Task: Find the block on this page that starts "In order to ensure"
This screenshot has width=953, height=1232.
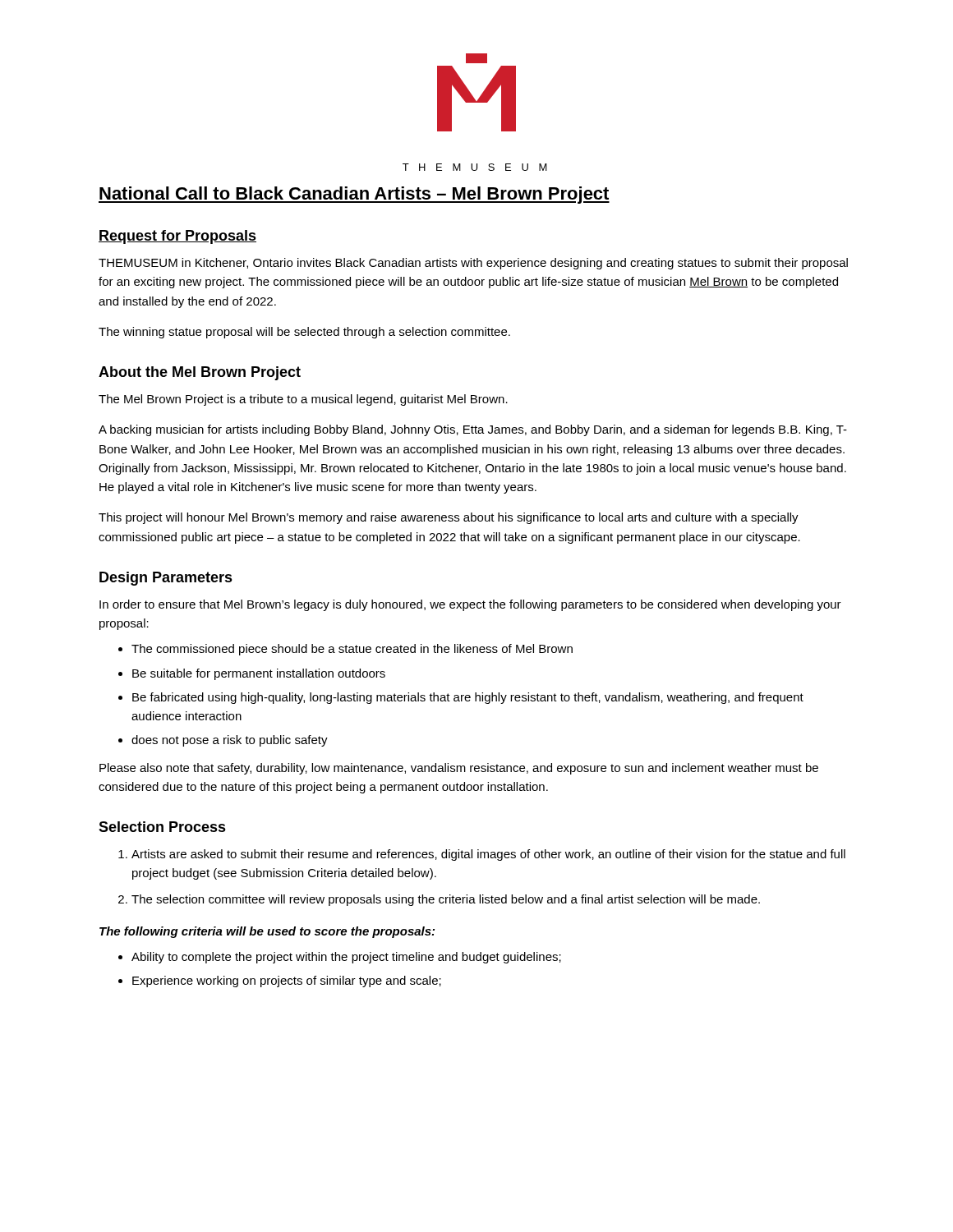Action: 476,614
